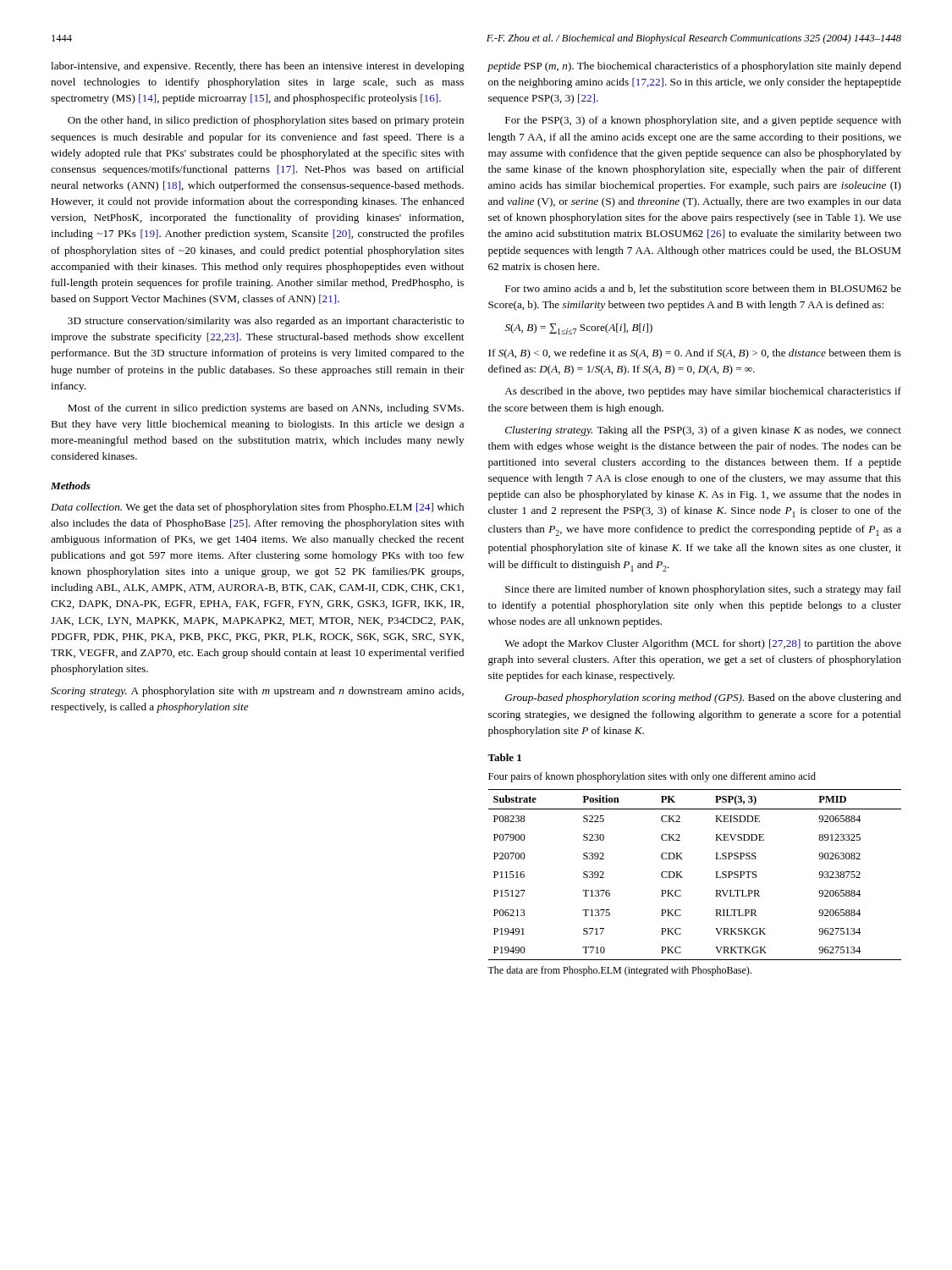Click on the passage starting "S(A, B) = ∑1≤i≤7"
The image size is (952, 1270).
(579, 328)
